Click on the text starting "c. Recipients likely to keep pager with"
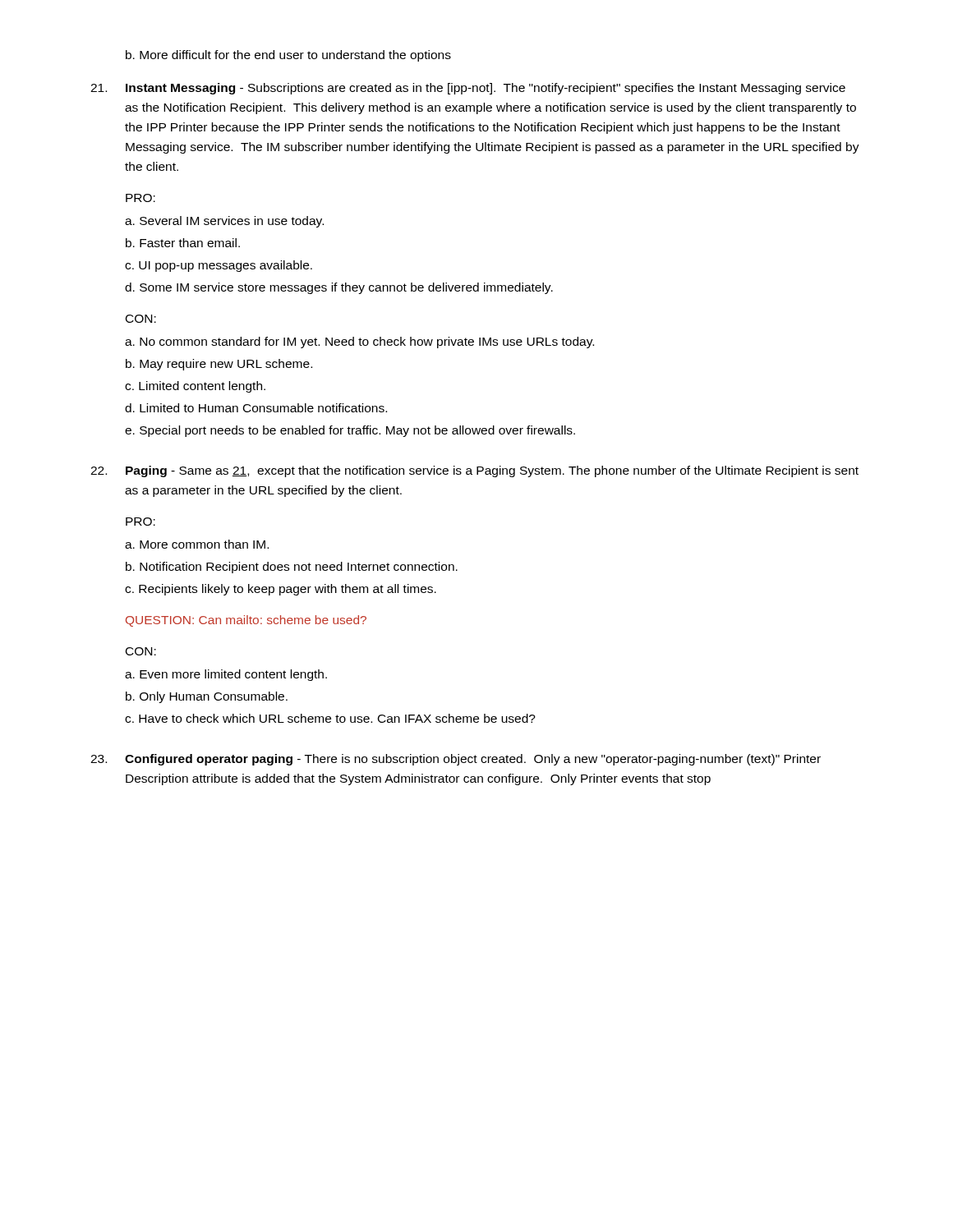The height and width of the screenshot is (1232, 953). tap(281, 589)
